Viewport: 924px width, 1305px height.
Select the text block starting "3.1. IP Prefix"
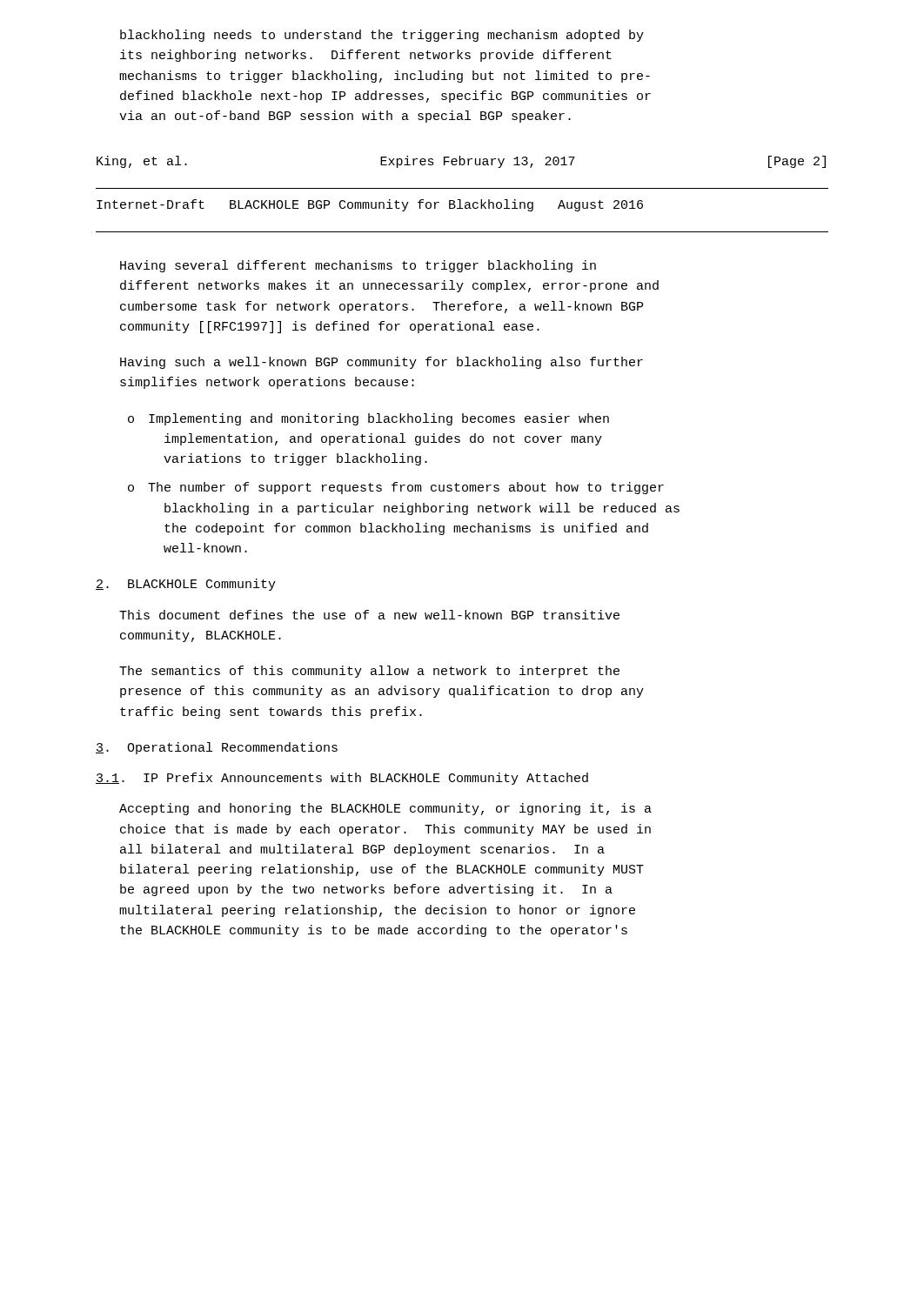click(342, 779)
